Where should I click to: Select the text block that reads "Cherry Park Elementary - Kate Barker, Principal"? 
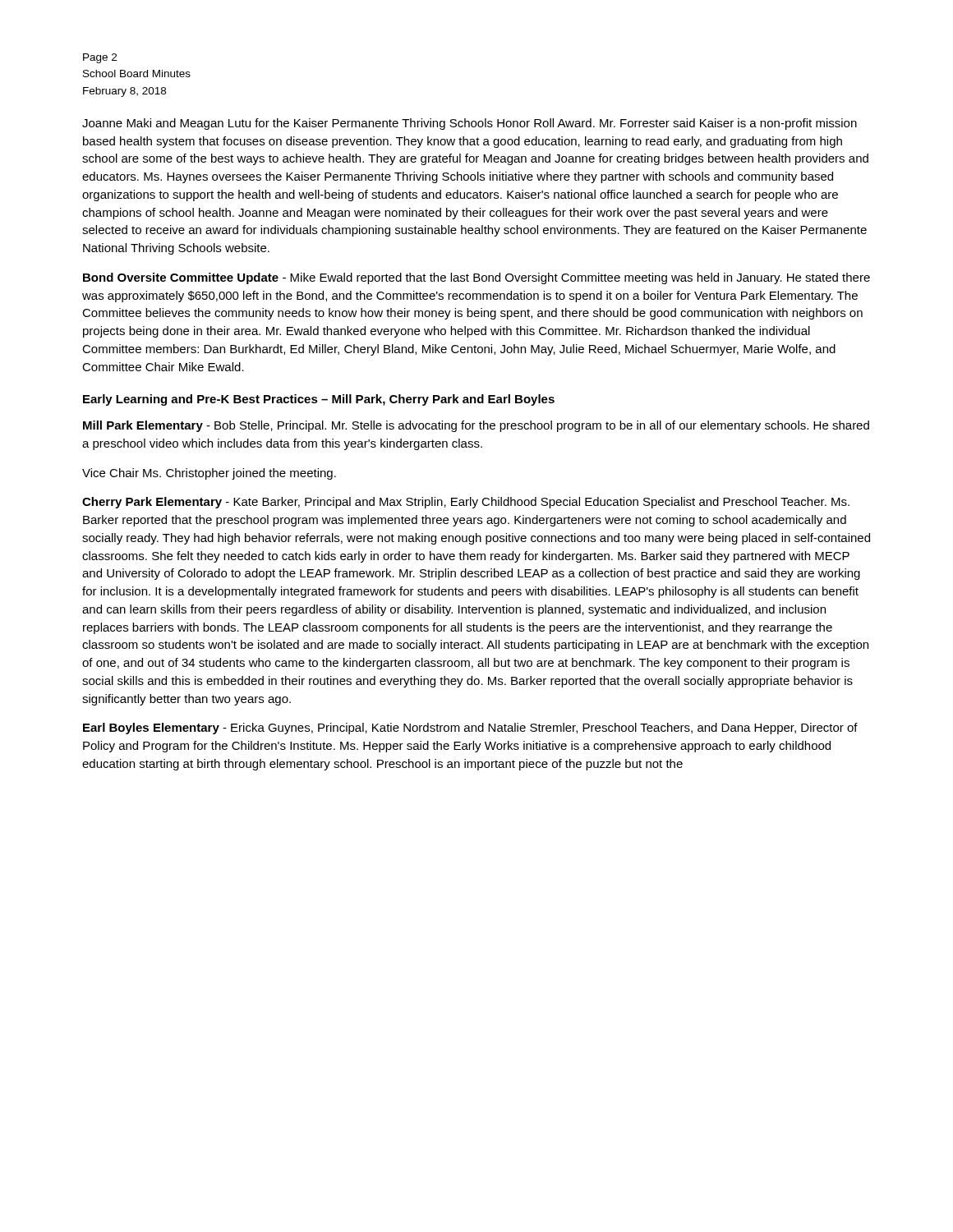pos(476,600)
